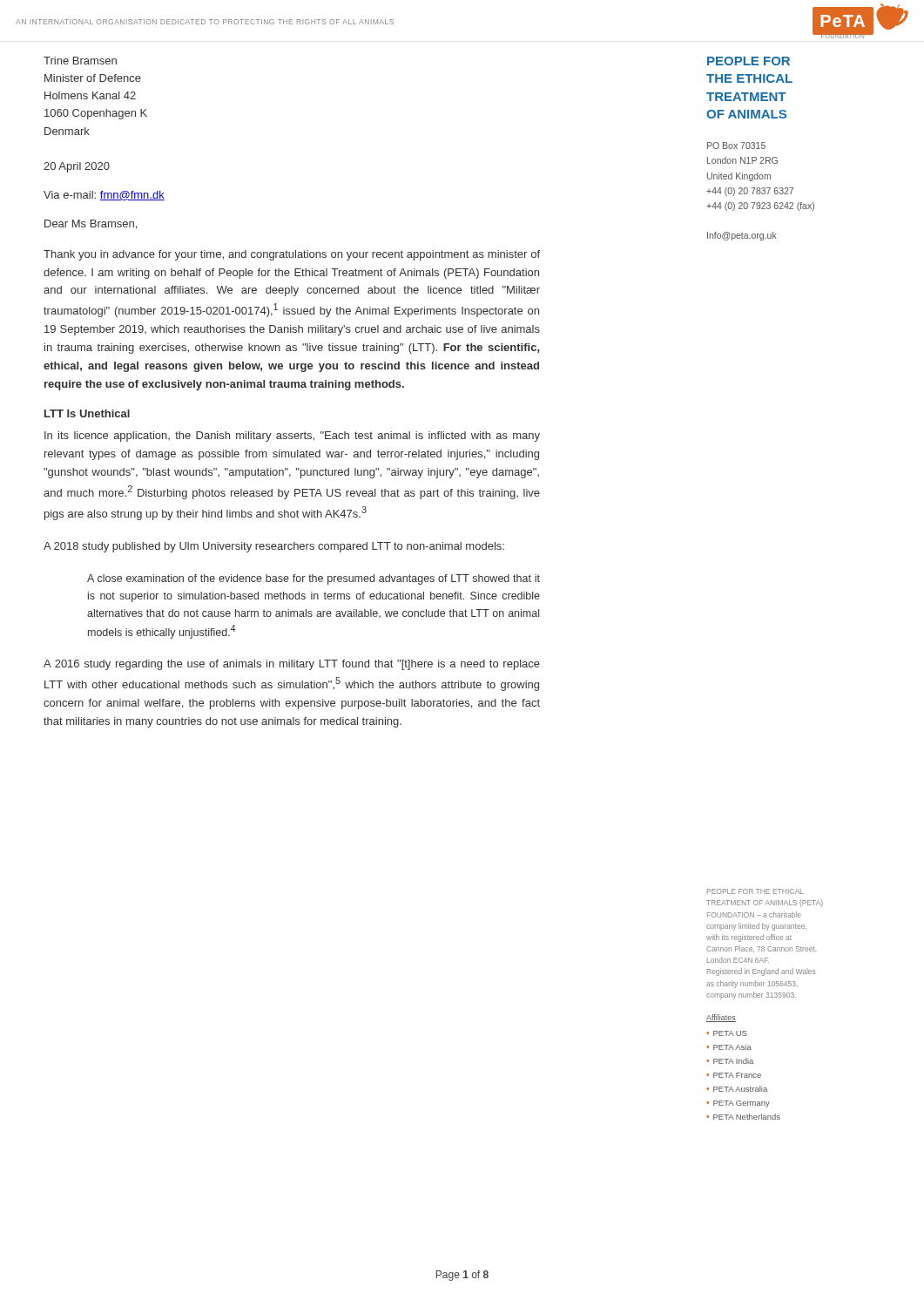The image size is (924, 1307).
Task: Locate the text block that says "PEOPLE FOR THE"
Action: click(x=765, y=943)
